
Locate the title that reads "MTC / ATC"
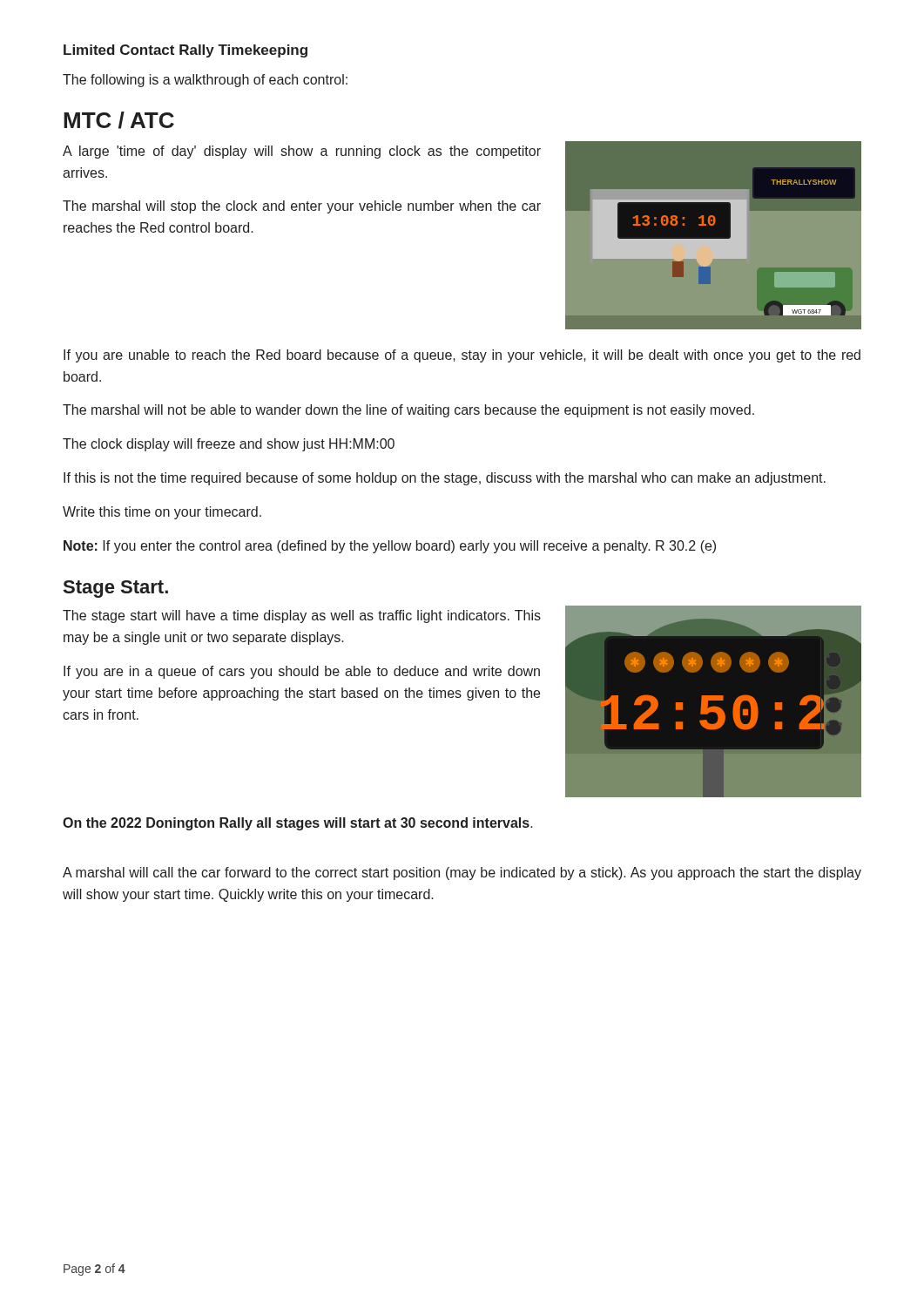tap(119, 120)
